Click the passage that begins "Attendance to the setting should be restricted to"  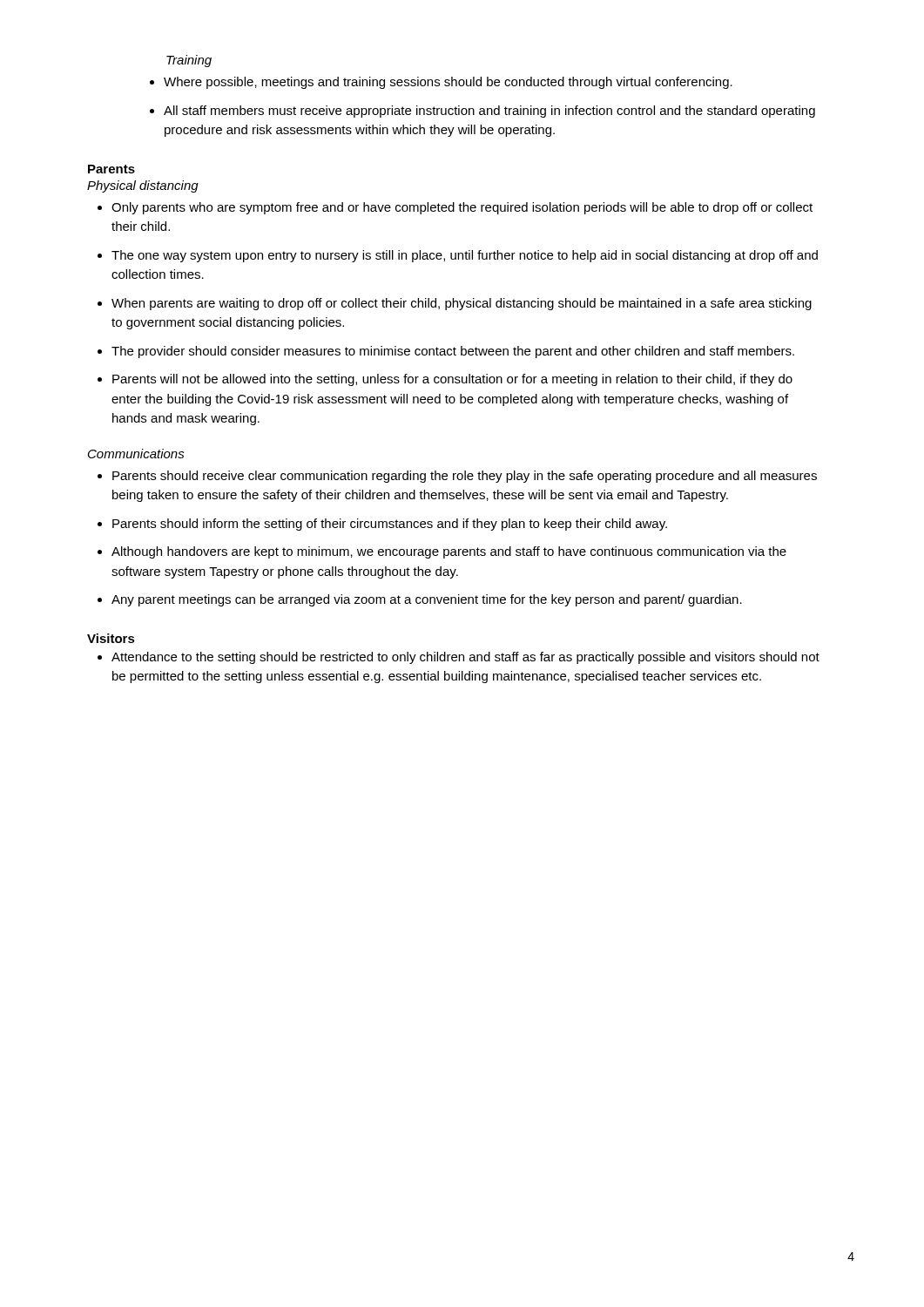tap(465, 667)
